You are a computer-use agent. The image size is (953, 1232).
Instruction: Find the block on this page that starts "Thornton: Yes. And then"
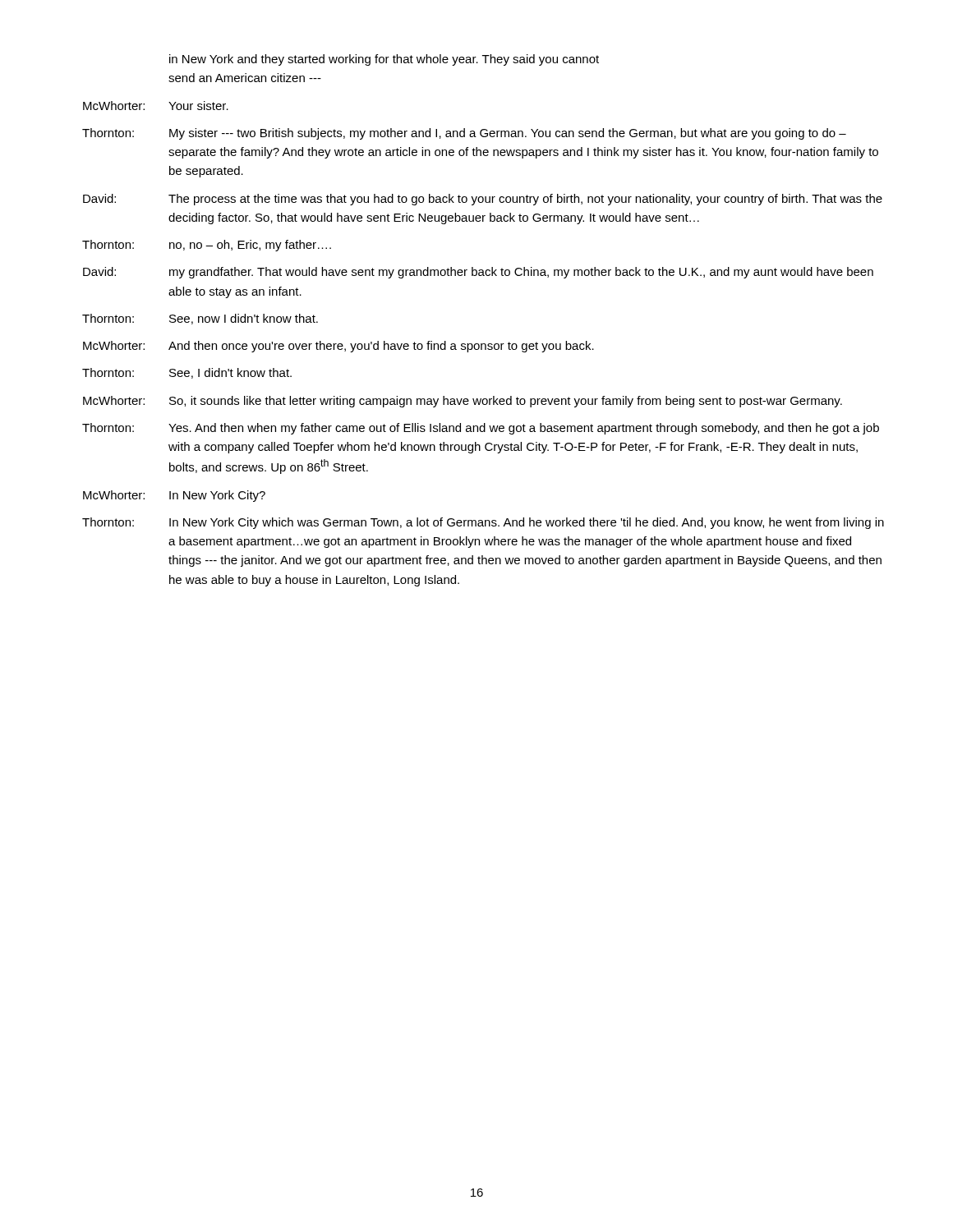coord(485,447)
